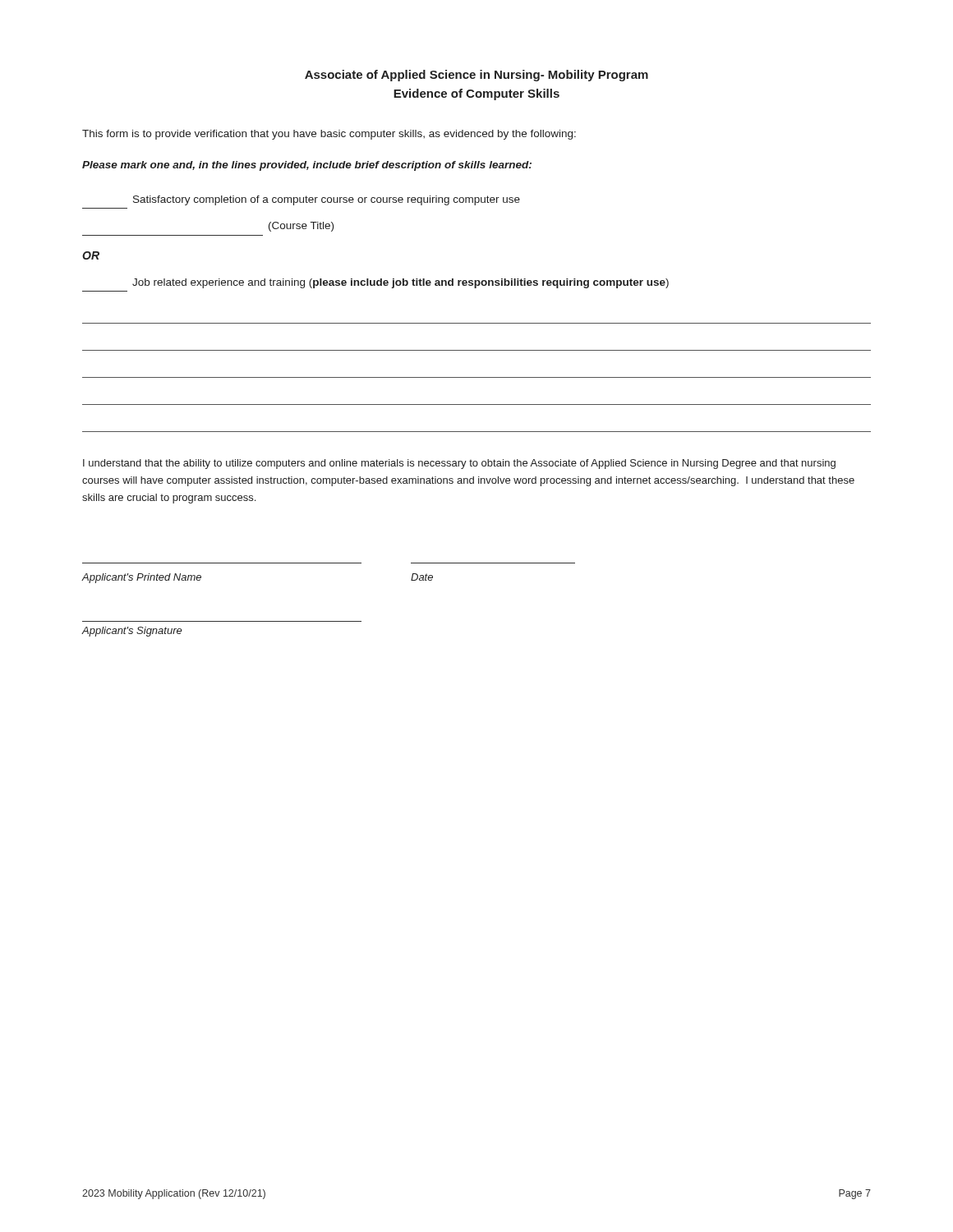Locate the block of text that opens with "Applicant's Printed Name Date"
This screenshot has width=953, height=1232.
pyautogui.click(x=145, y=578)
